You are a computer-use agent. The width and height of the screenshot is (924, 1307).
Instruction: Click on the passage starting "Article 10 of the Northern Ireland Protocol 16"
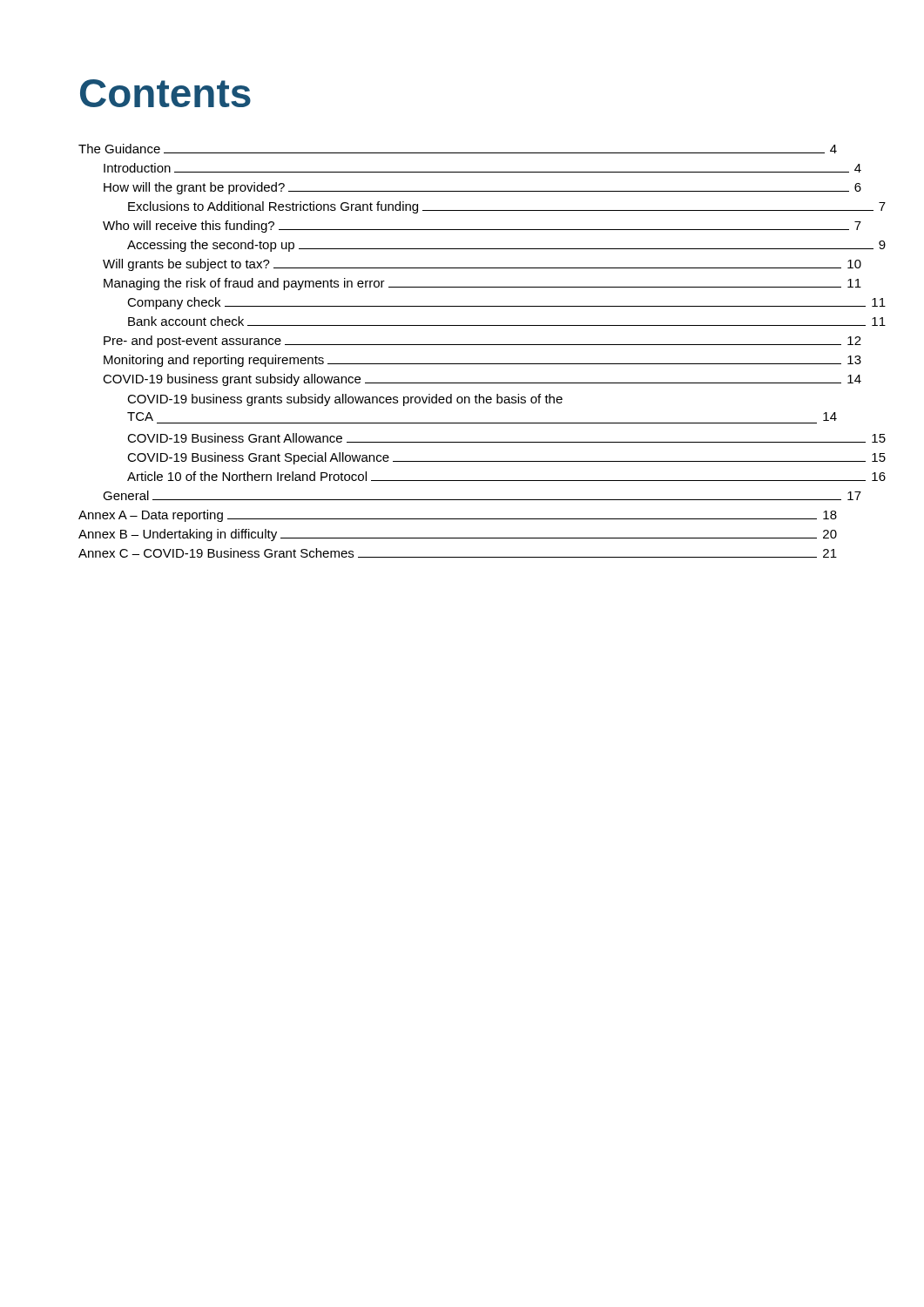506,476
